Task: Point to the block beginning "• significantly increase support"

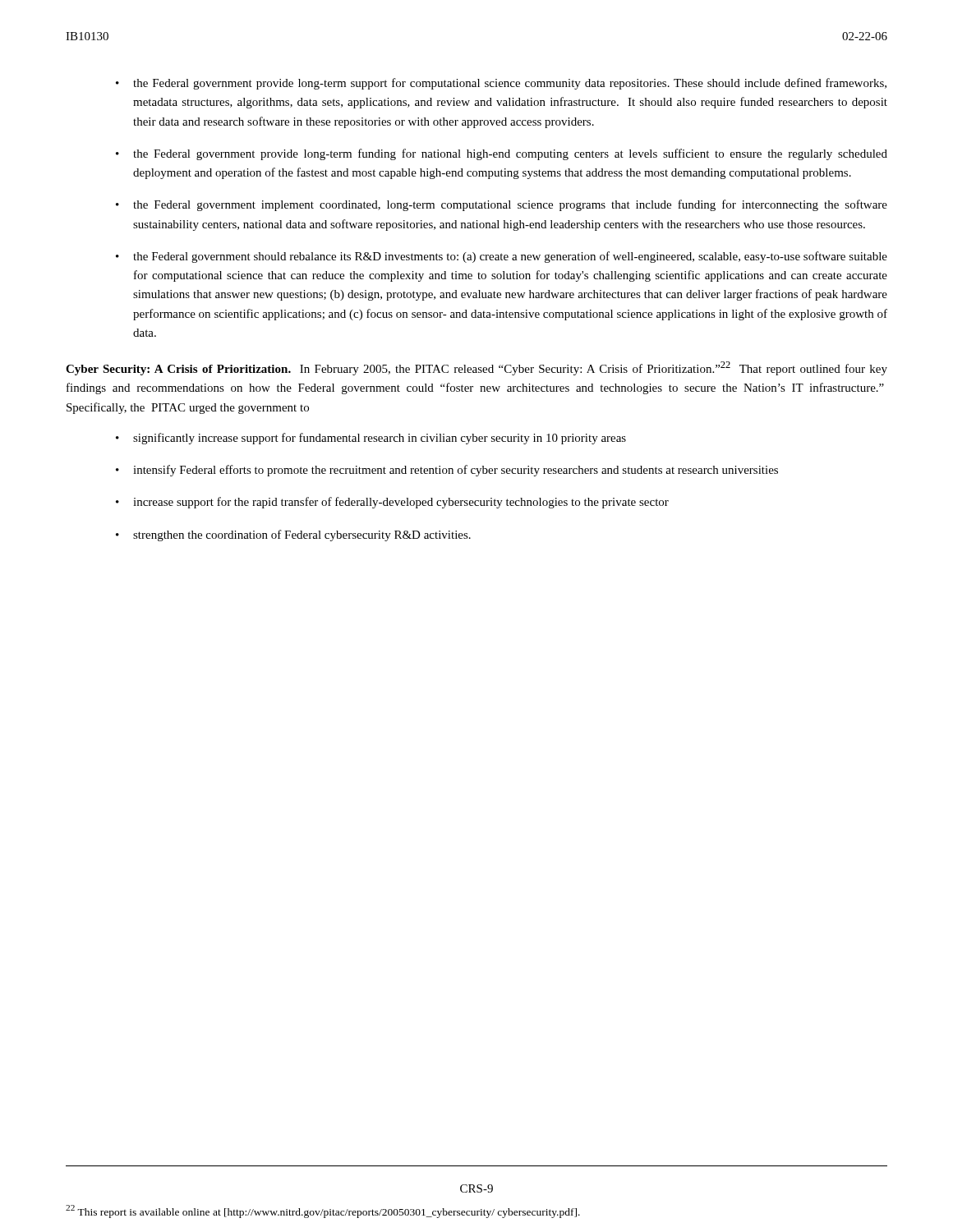Action: (x=501, y=438)
